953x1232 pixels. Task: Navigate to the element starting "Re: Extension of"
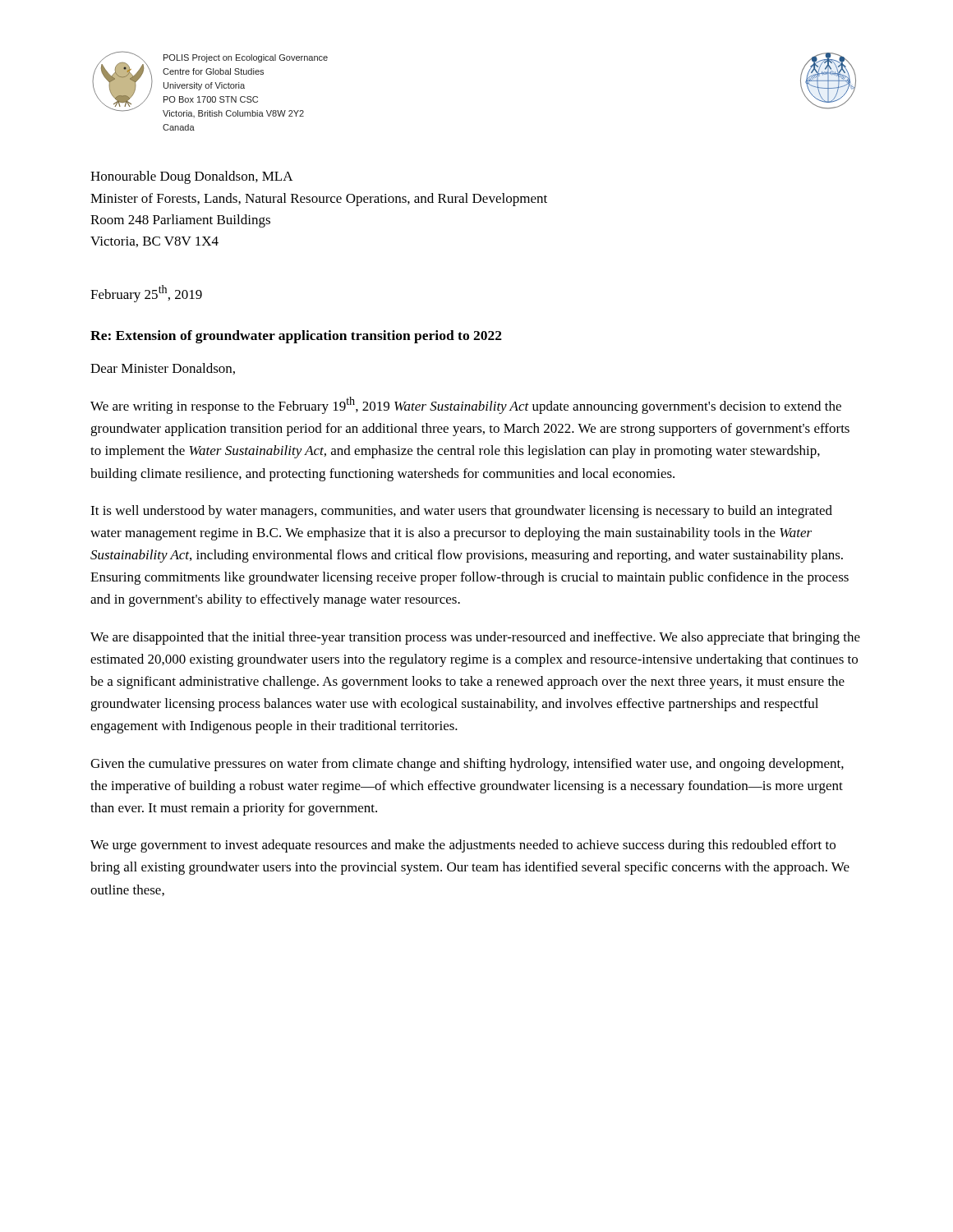point(296,335)
